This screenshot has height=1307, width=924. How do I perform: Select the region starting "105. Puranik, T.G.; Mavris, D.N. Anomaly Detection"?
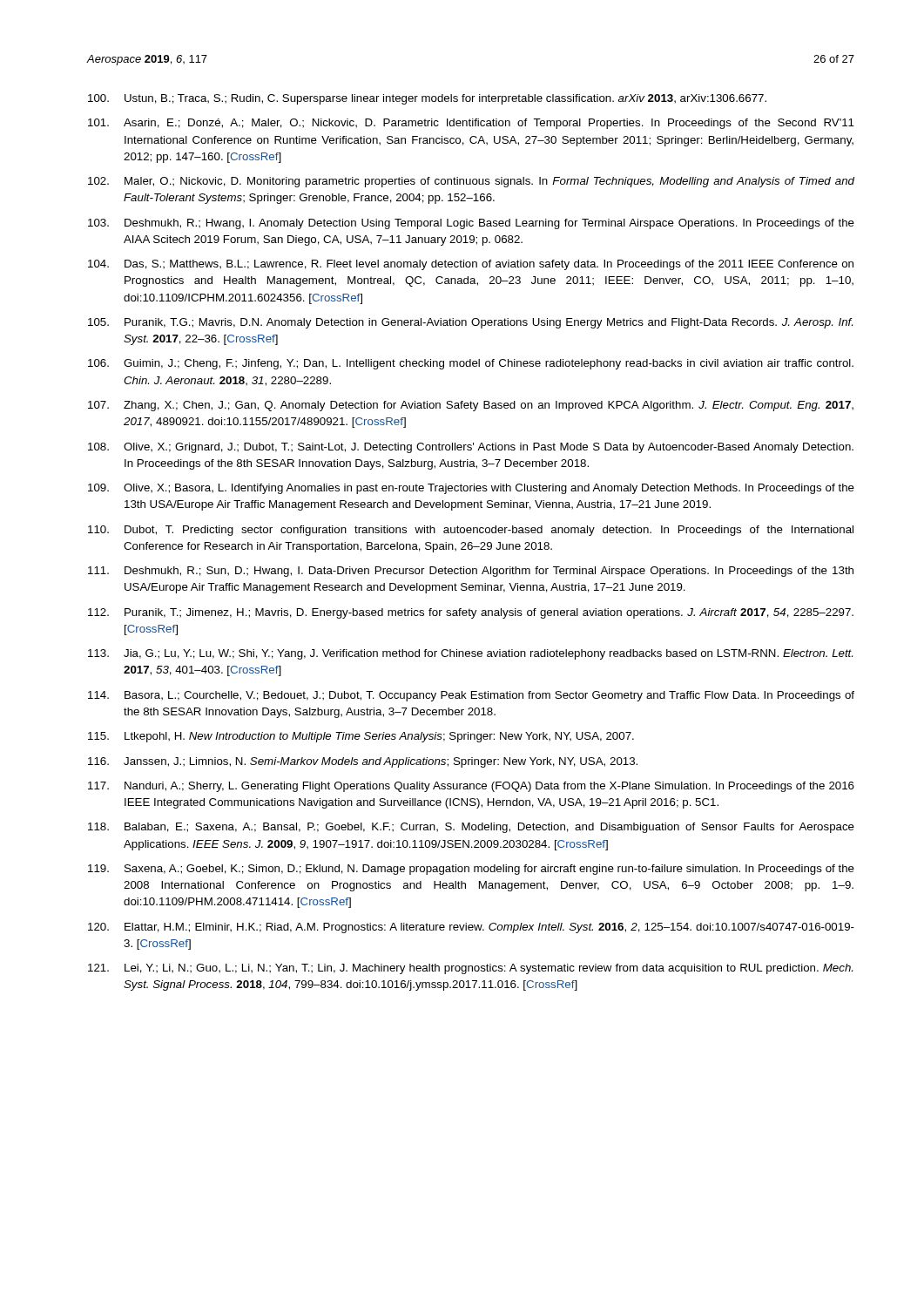471,330
